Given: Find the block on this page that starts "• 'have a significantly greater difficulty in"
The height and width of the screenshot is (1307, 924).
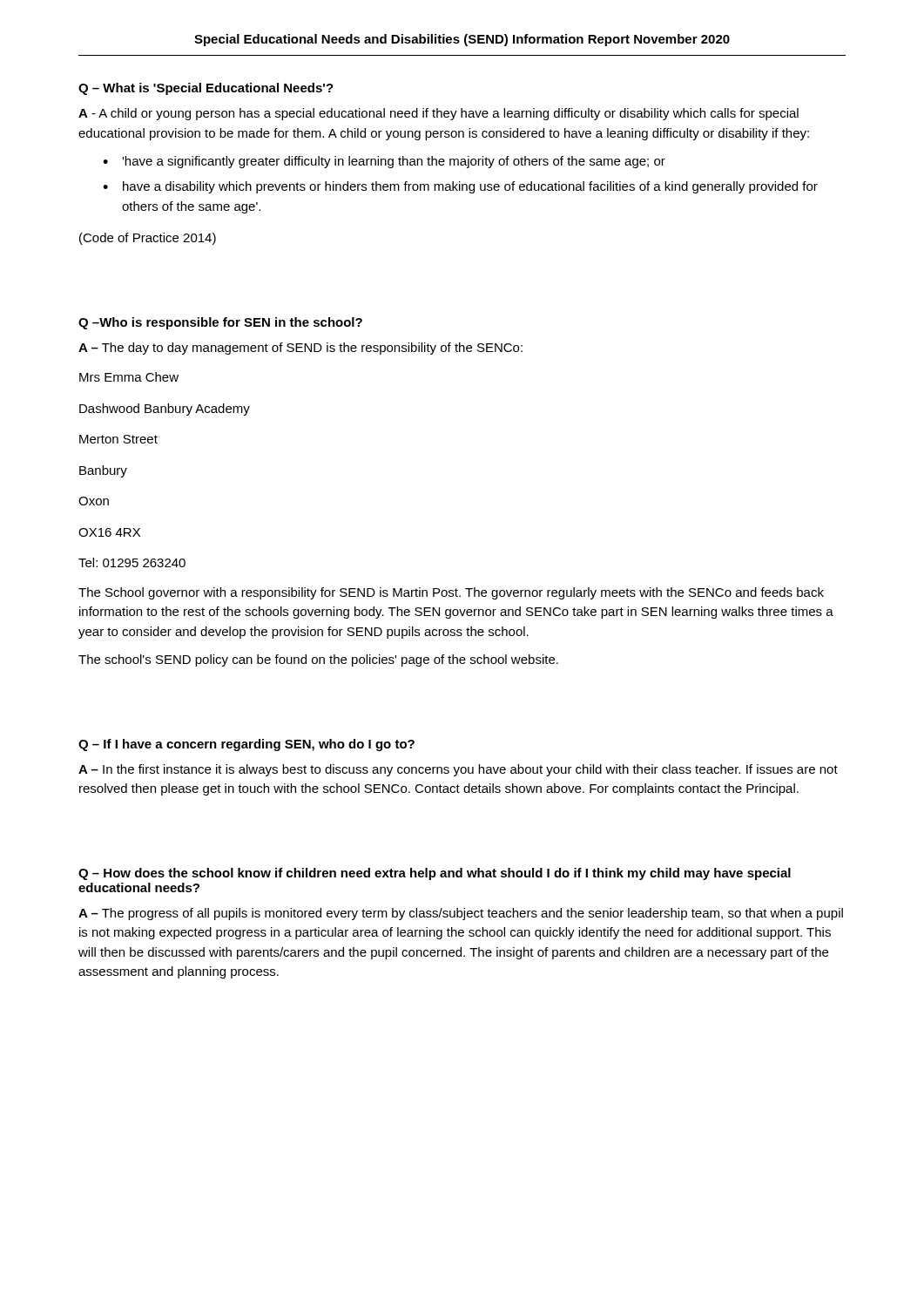Looking at the screenshot, I should pos(474,163).
